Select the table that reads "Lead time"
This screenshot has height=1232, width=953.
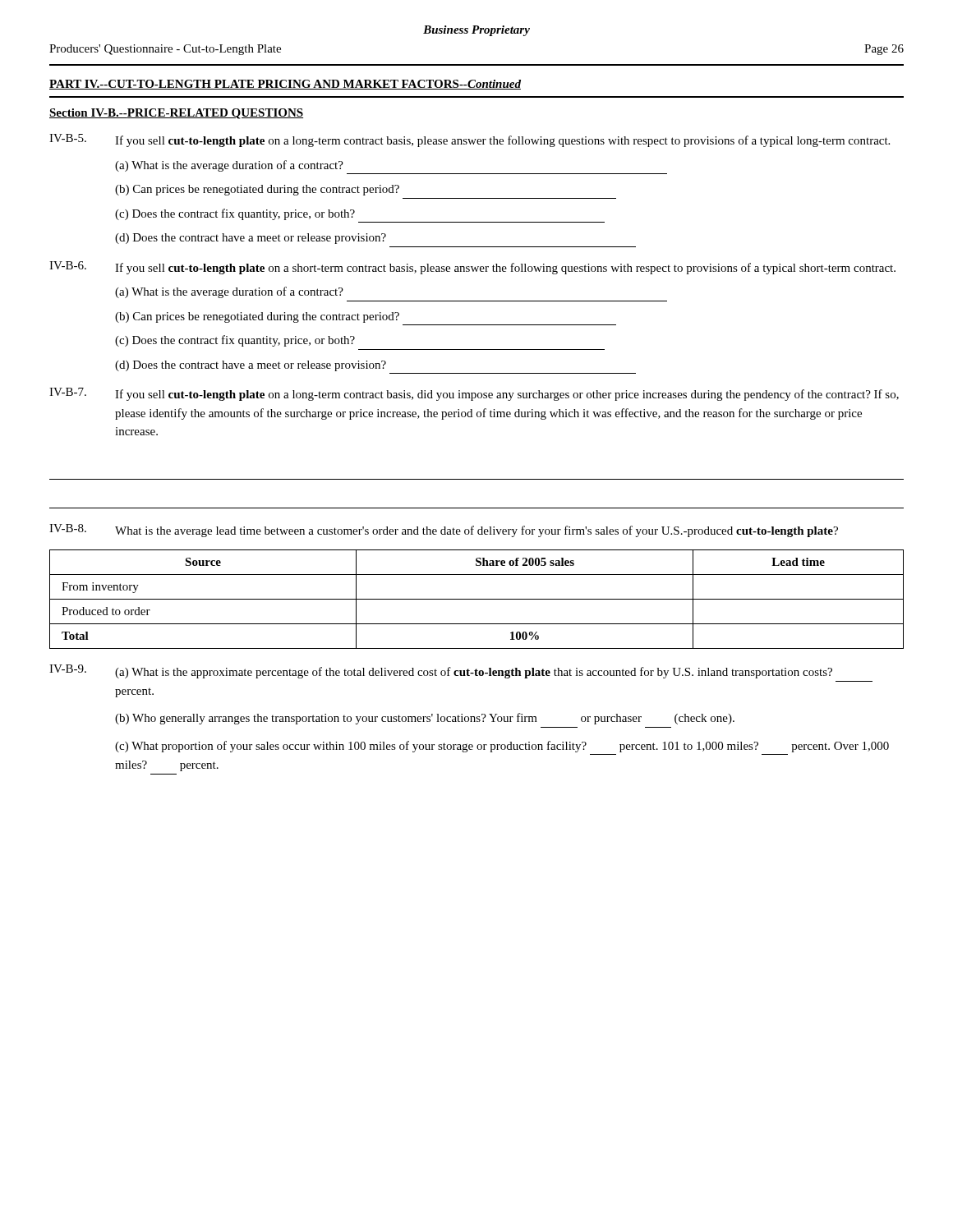476,599
